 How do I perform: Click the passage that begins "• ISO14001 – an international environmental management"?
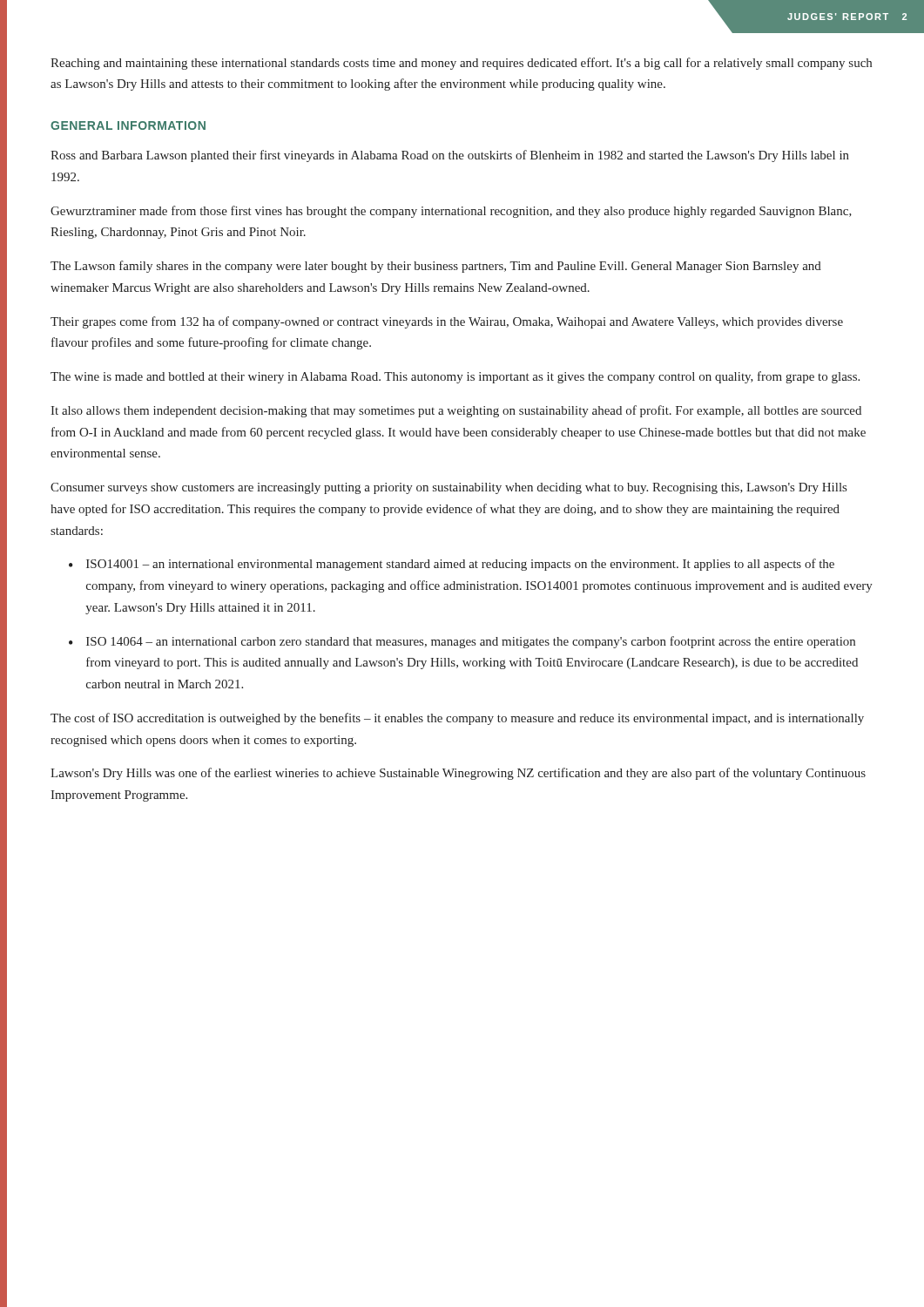(471, 586)
